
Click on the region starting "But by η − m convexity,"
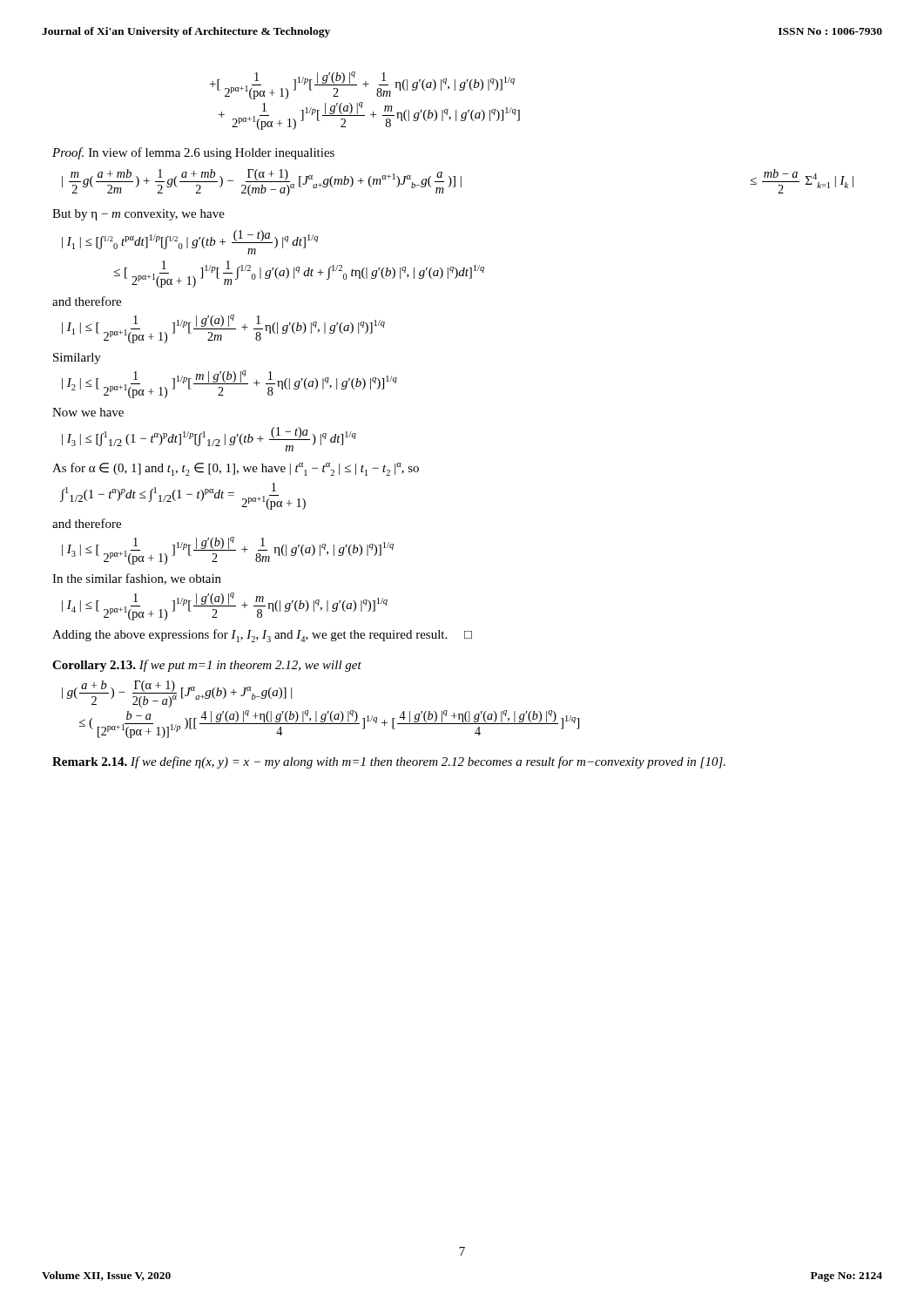[138, 213]
